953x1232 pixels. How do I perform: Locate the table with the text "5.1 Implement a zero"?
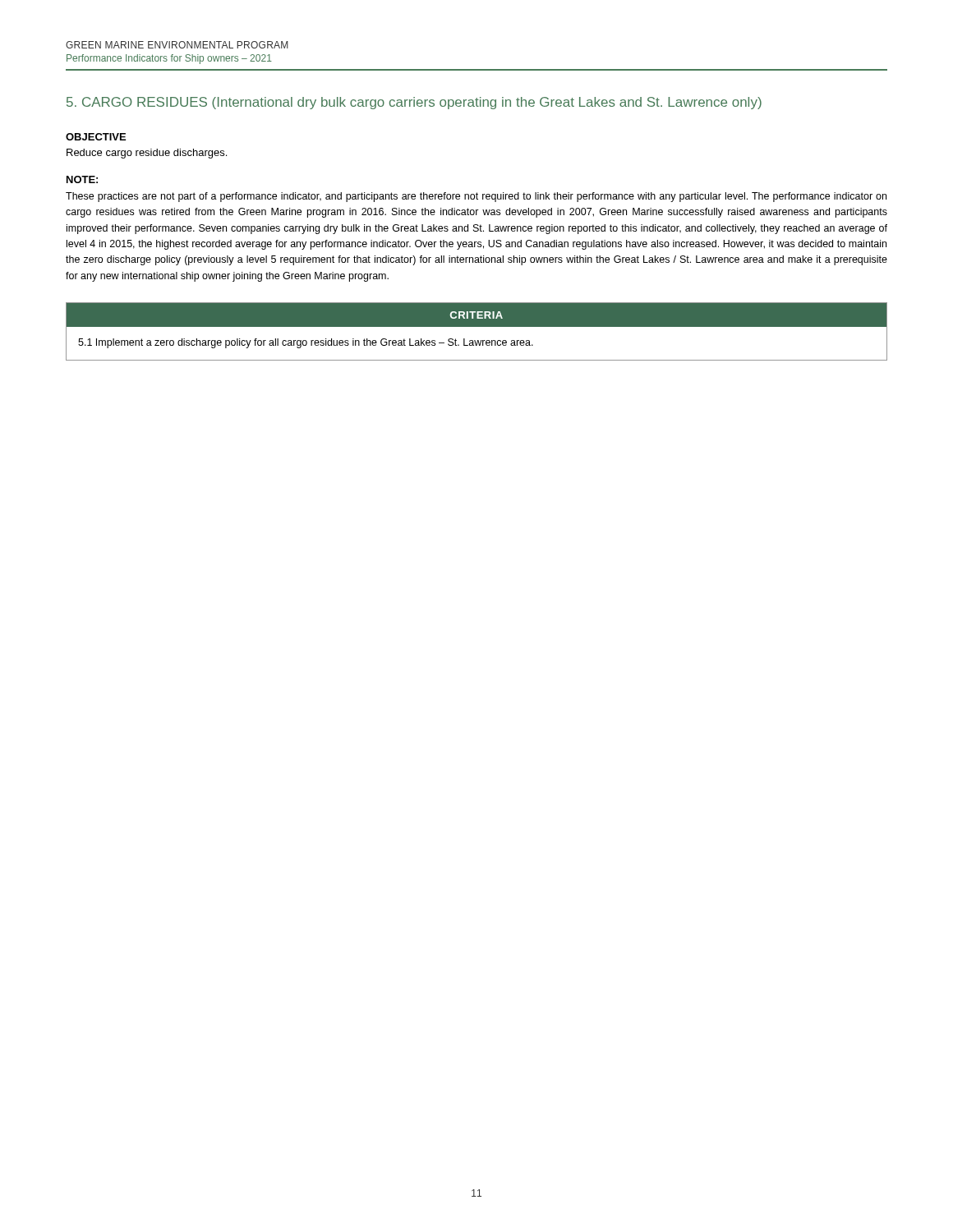[x=476, y=332]
